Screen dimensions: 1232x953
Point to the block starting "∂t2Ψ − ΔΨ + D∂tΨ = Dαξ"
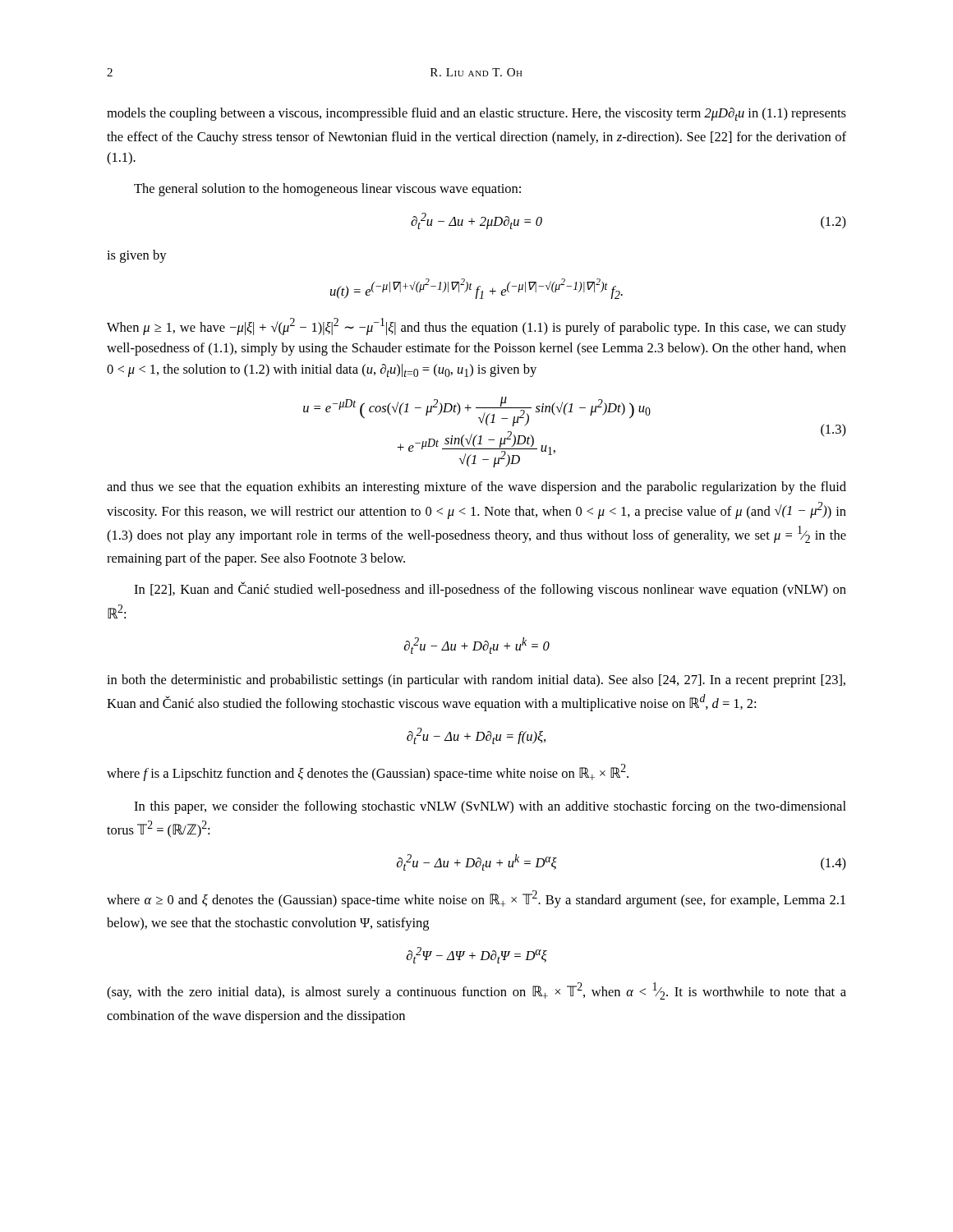[x=476, y=956]
